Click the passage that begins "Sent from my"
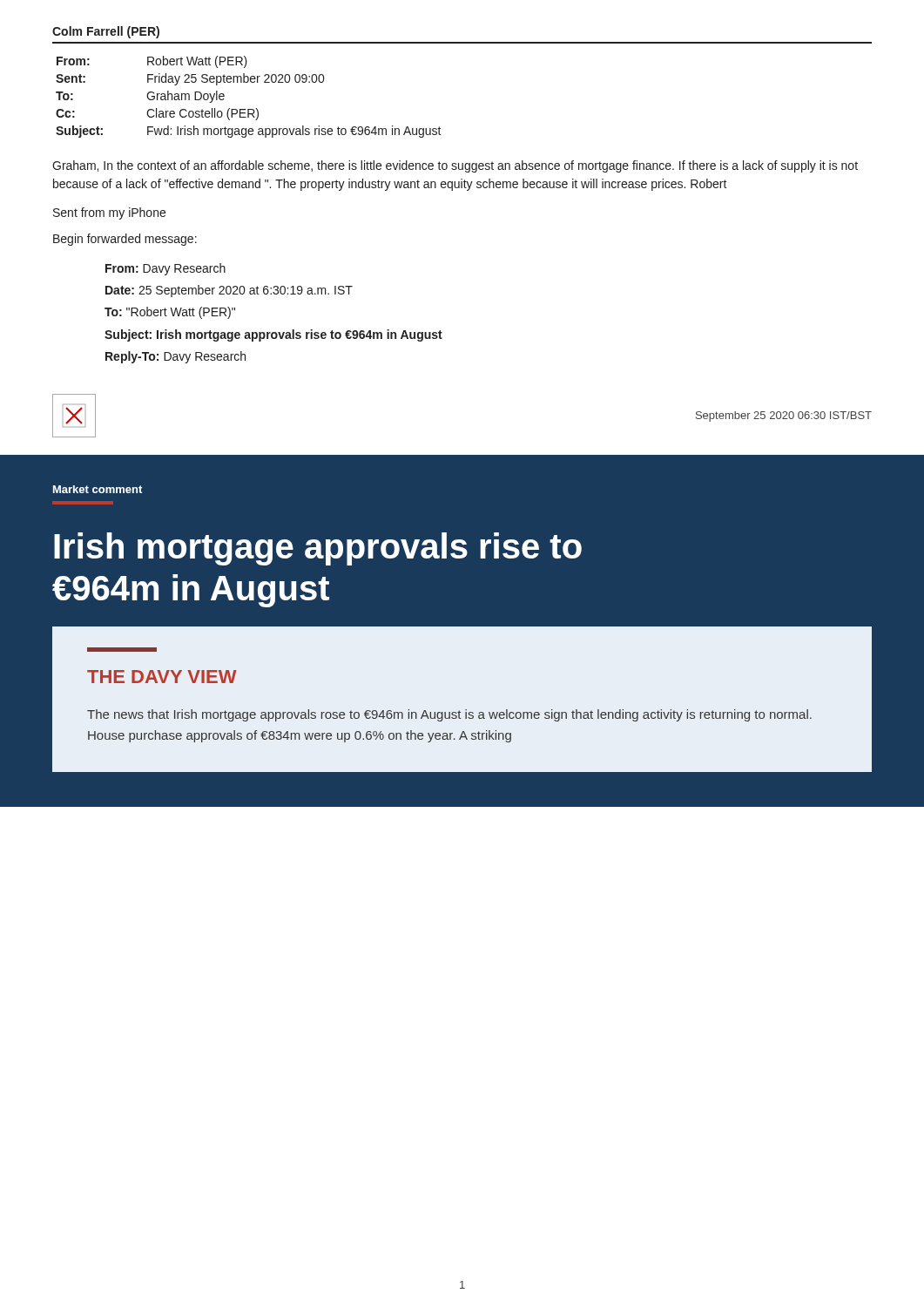The width and height of the screenshot is (924, 1307). tap(109, 213)
